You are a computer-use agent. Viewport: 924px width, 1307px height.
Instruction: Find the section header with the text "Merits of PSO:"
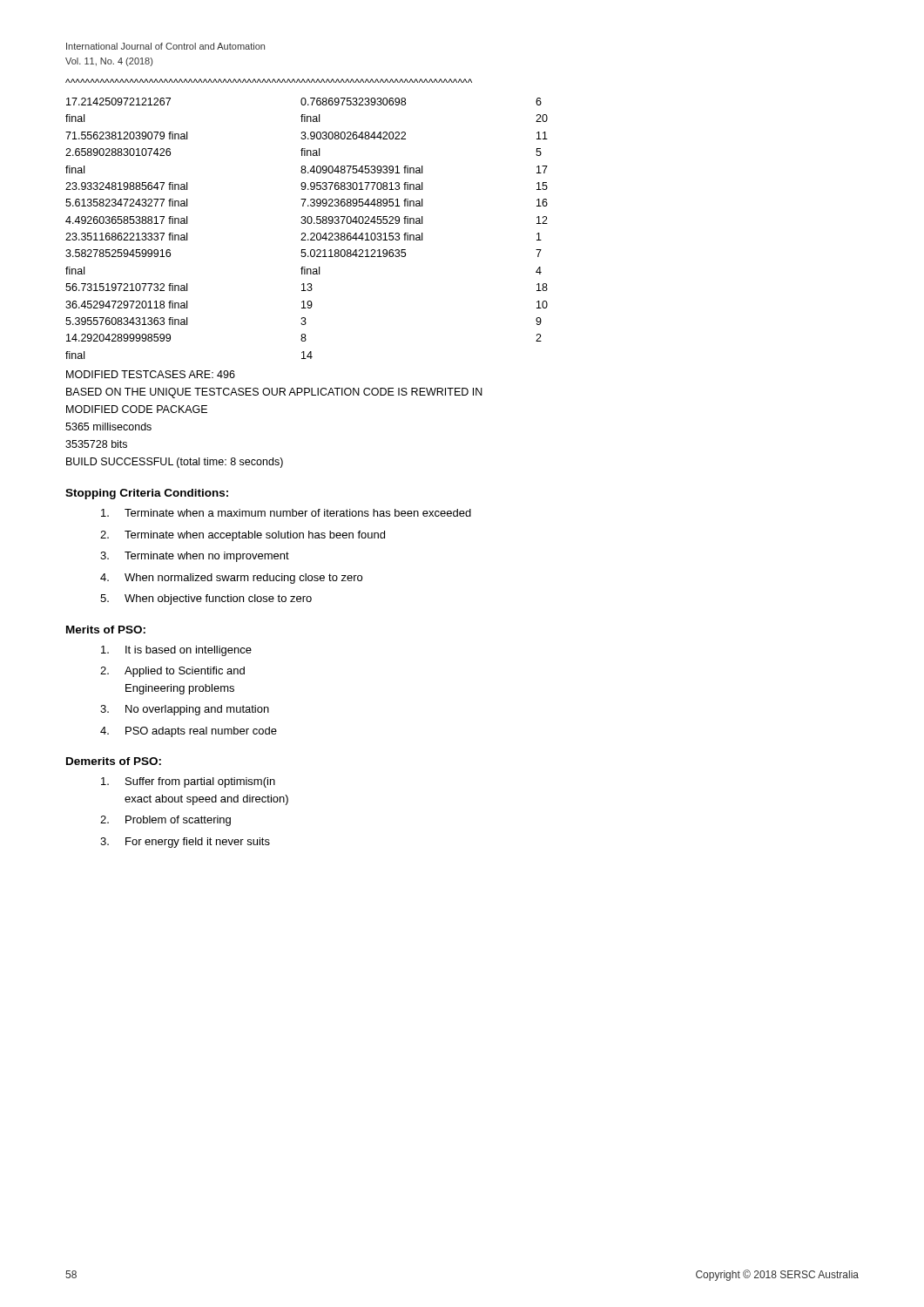click(106, 629)
